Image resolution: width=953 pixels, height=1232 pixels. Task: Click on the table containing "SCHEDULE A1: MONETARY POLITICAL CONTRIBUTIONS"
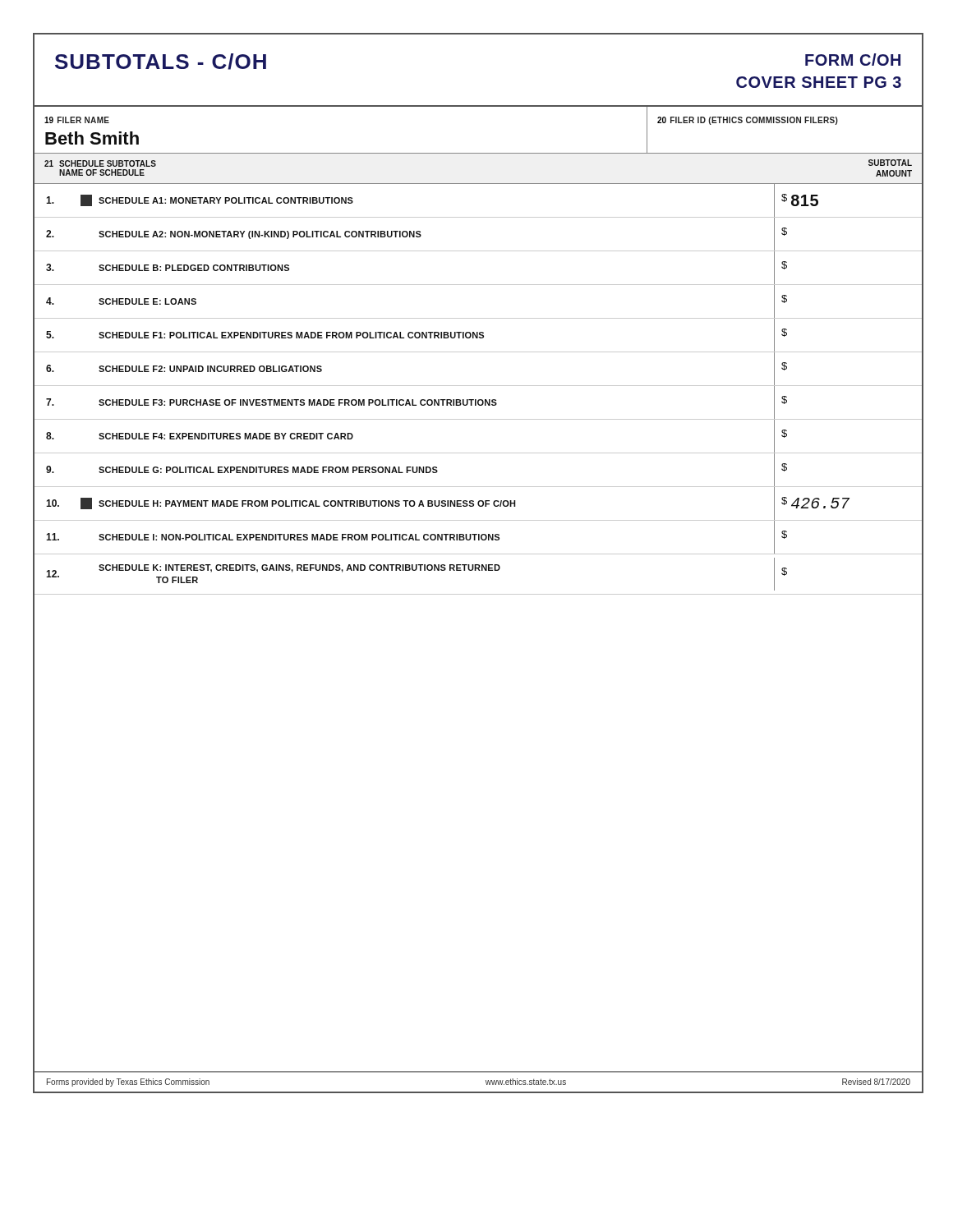[478, 389]
